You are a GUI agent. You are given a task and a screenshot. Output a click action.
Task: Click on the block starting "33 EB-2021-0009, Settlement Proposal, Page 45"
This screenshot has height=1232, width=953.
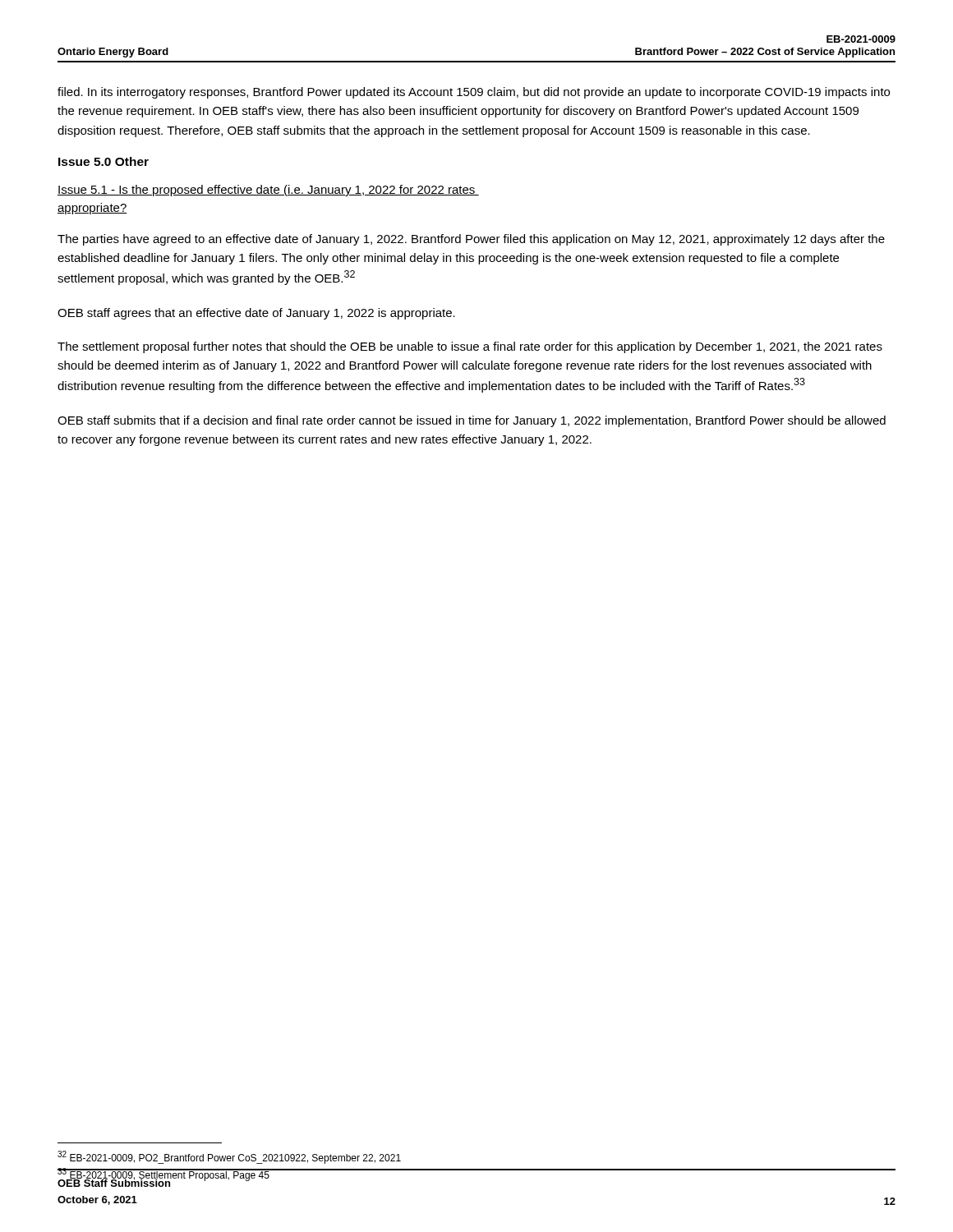tap(163, 1174)
